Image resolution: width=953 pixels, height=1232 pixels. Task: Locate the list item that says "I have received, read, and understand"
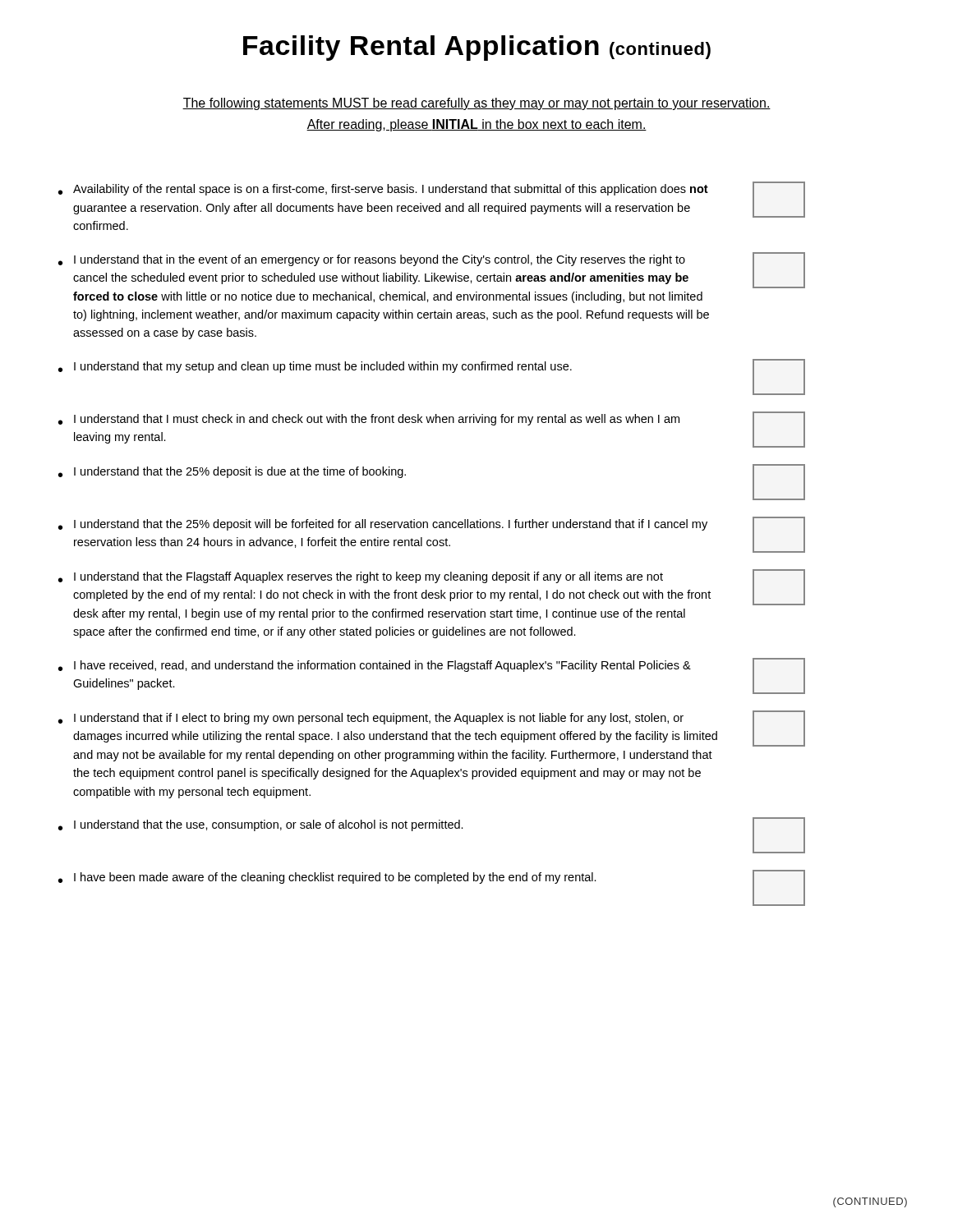[x=382, y=674]
